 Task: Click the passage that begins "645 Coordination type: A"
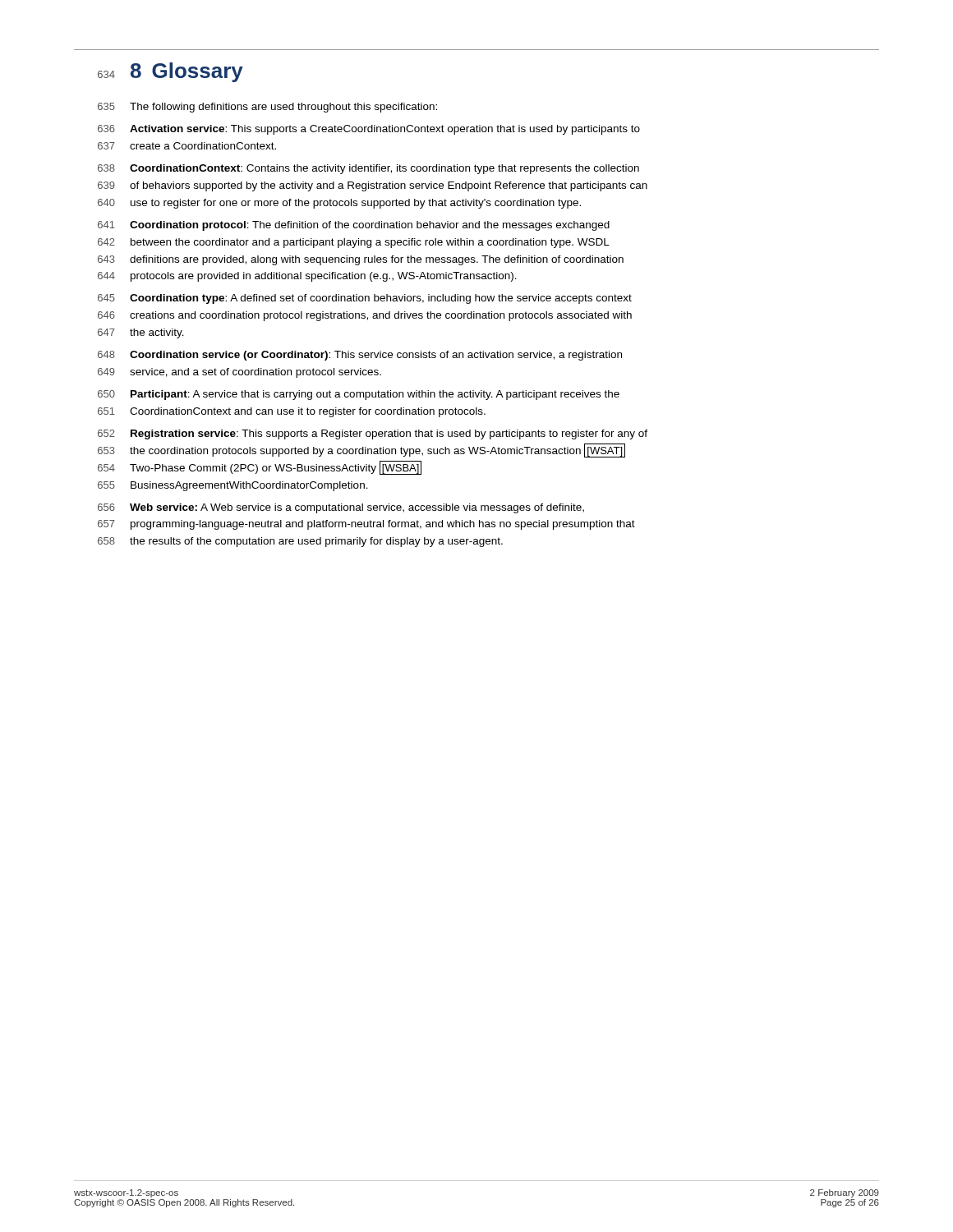point(476,299)
